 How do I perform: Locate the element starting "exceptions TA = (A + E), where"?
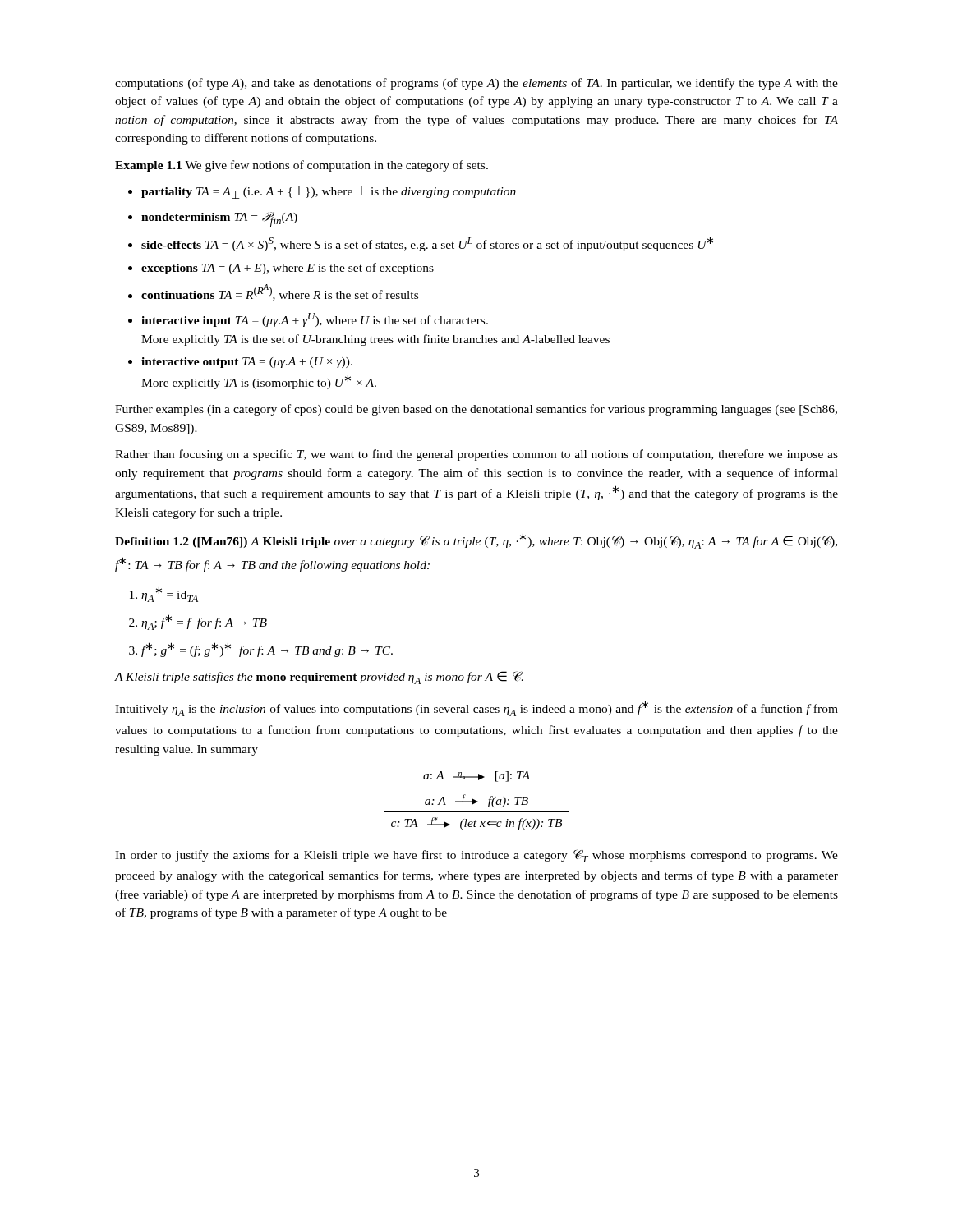coord(288,267)
